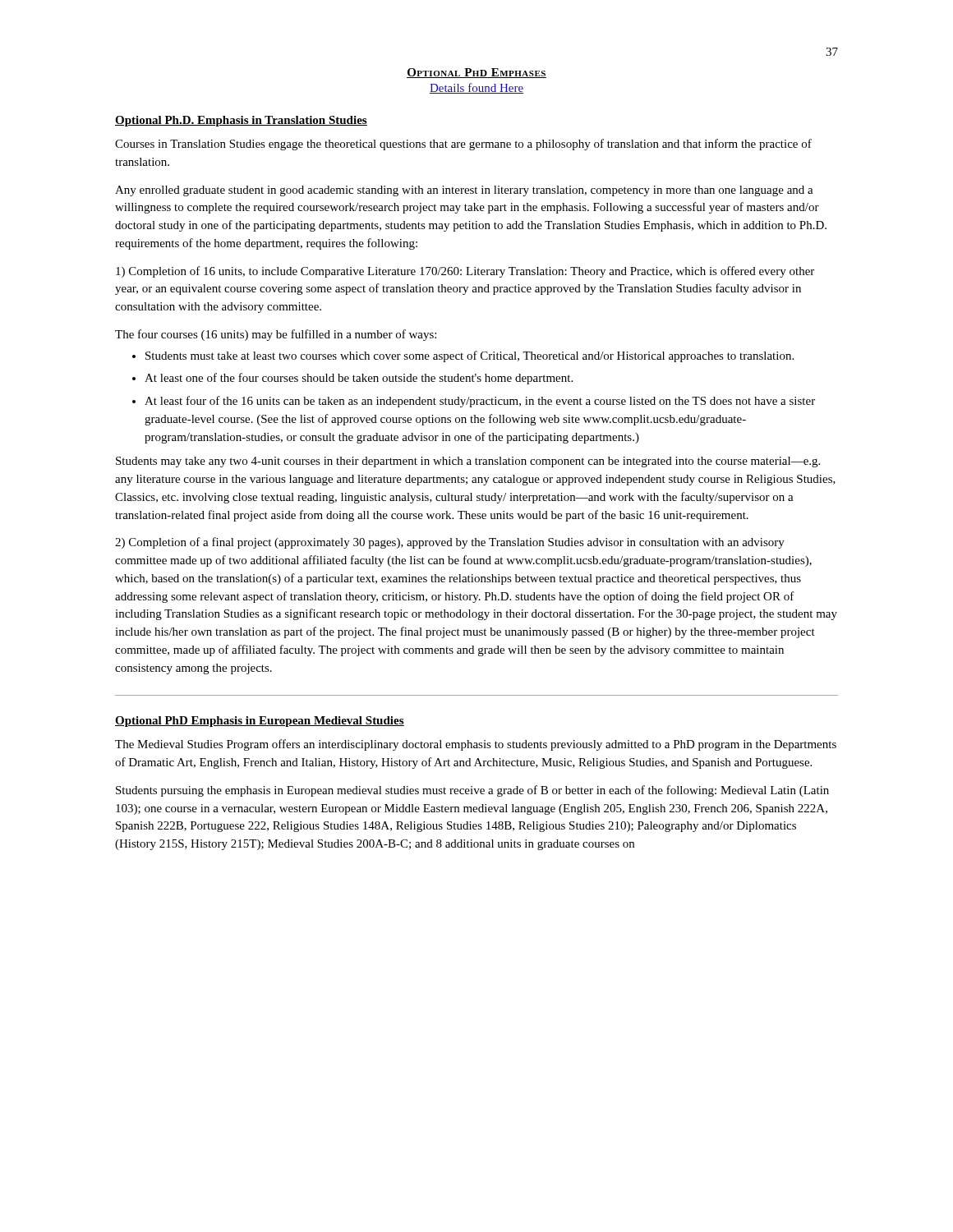
Task: Point to the text starting "The four courses (16 units) may be"
Action: click(276, 334)
